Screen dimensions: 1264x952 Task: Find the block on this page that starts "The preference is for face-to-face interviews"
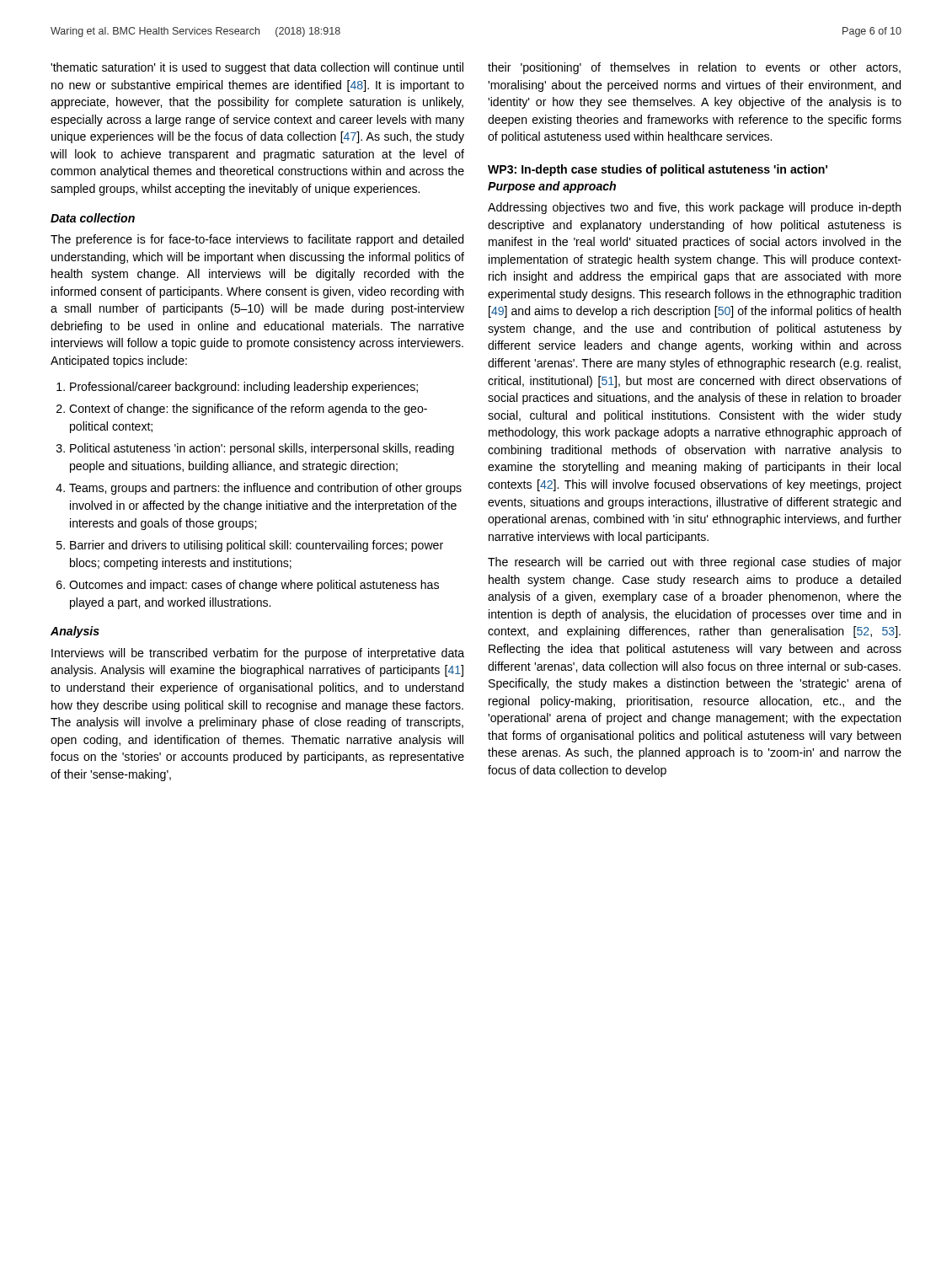tap(257, 300)
